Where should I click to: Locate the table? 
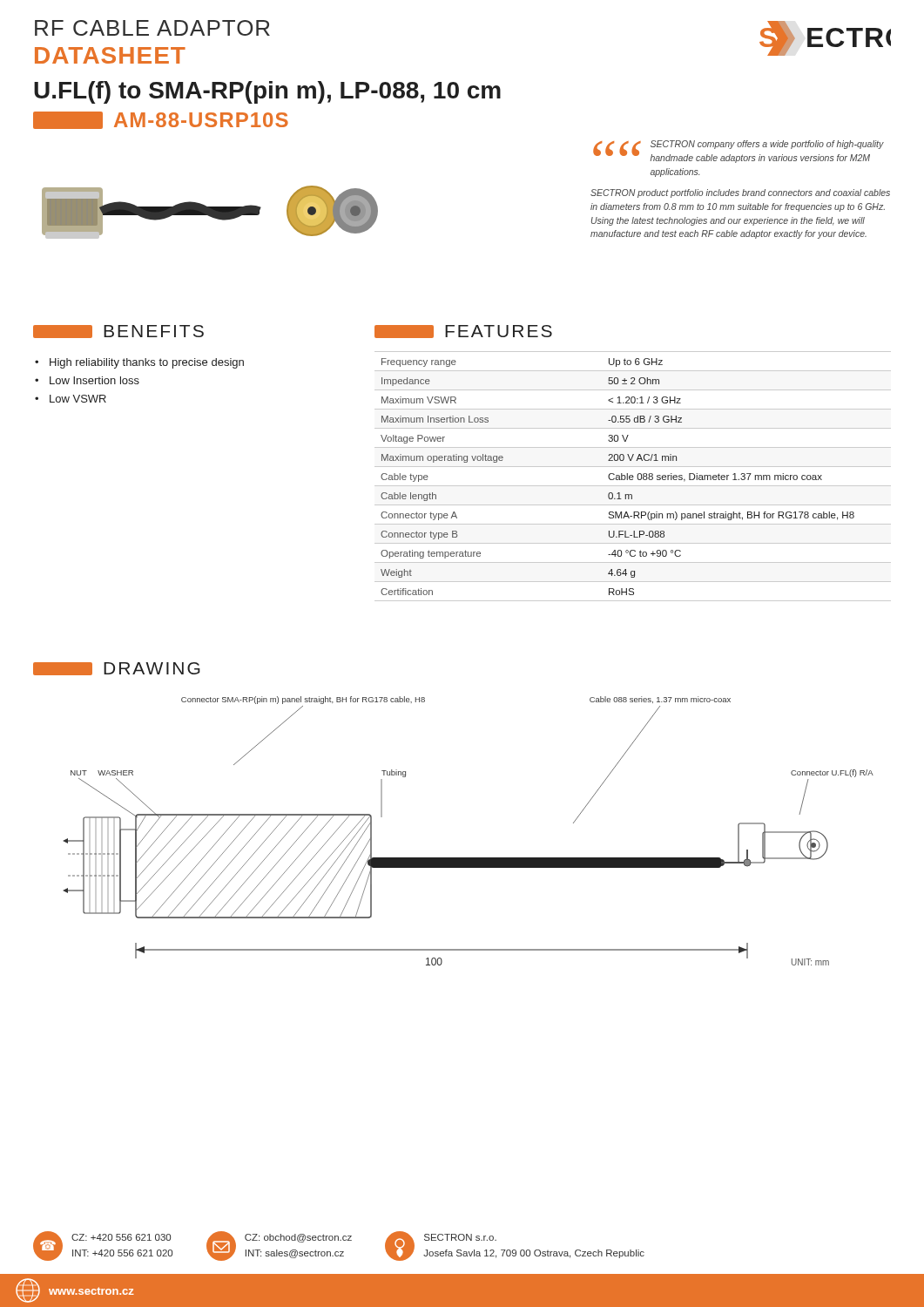tap(633, 476)
